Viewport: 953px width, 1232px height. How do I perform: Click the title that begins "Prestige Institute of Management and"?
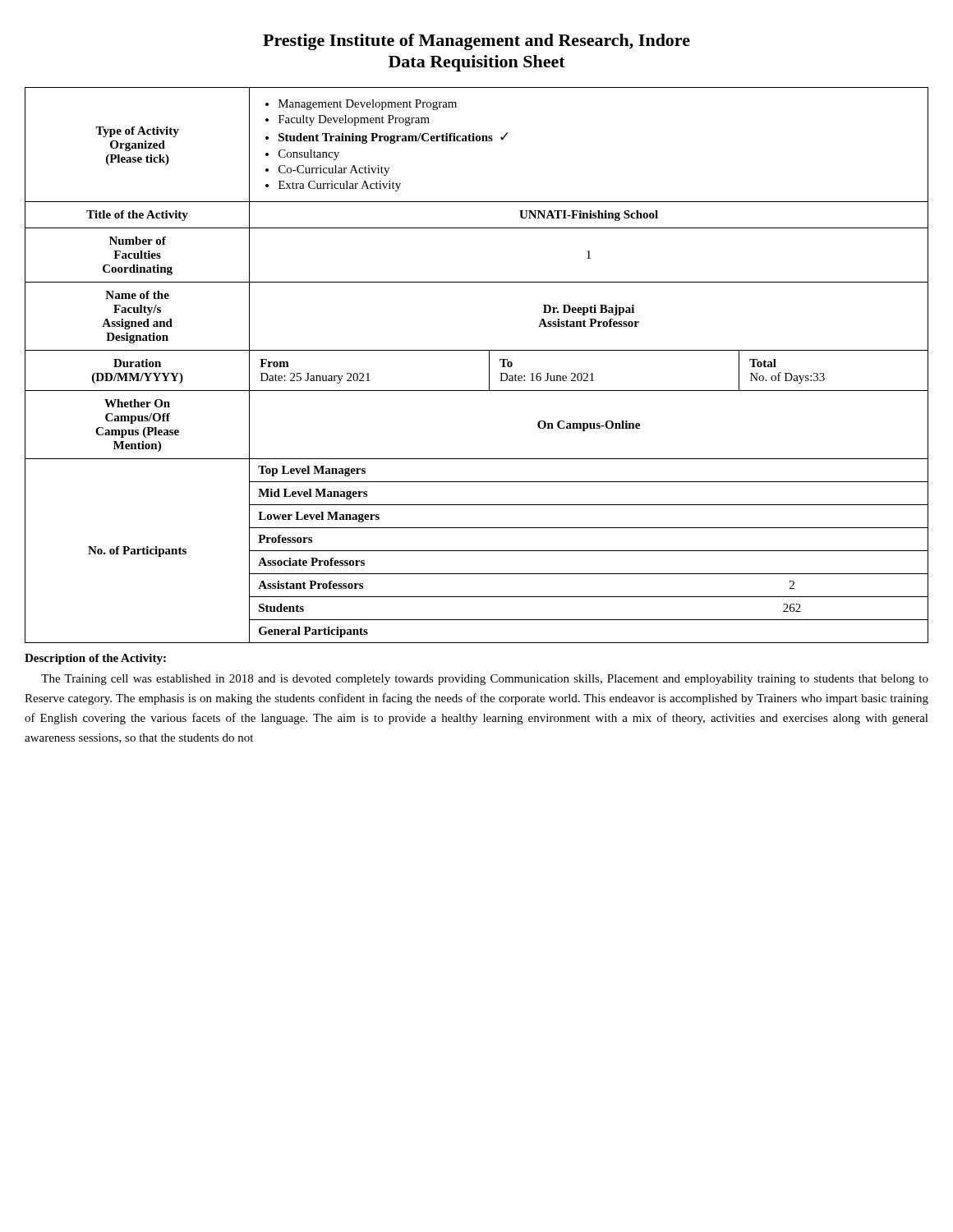point(476,51)
